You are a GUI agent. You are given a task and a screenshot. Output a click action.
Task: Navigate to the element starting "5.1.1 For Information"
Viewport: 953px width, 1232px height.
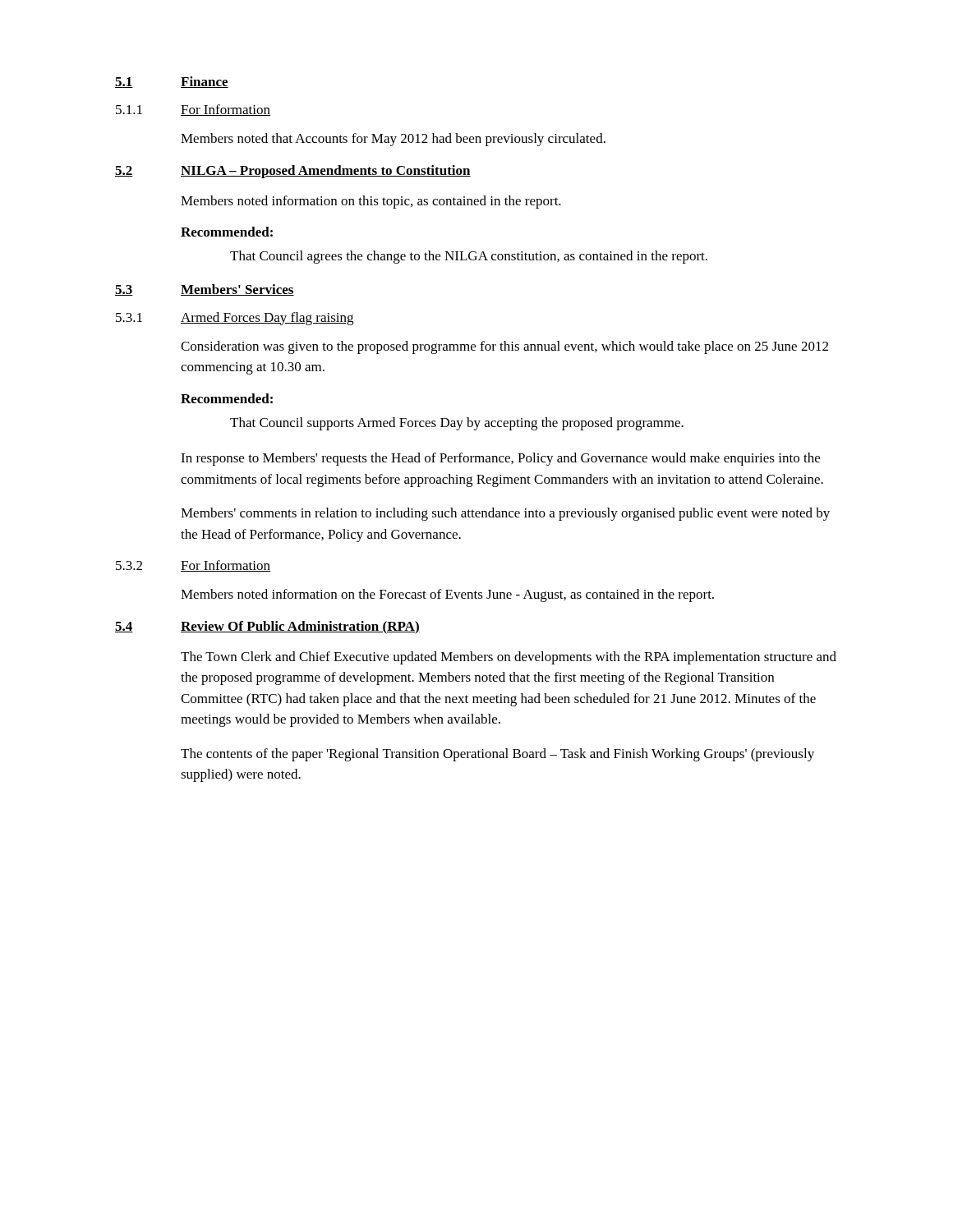193,110
